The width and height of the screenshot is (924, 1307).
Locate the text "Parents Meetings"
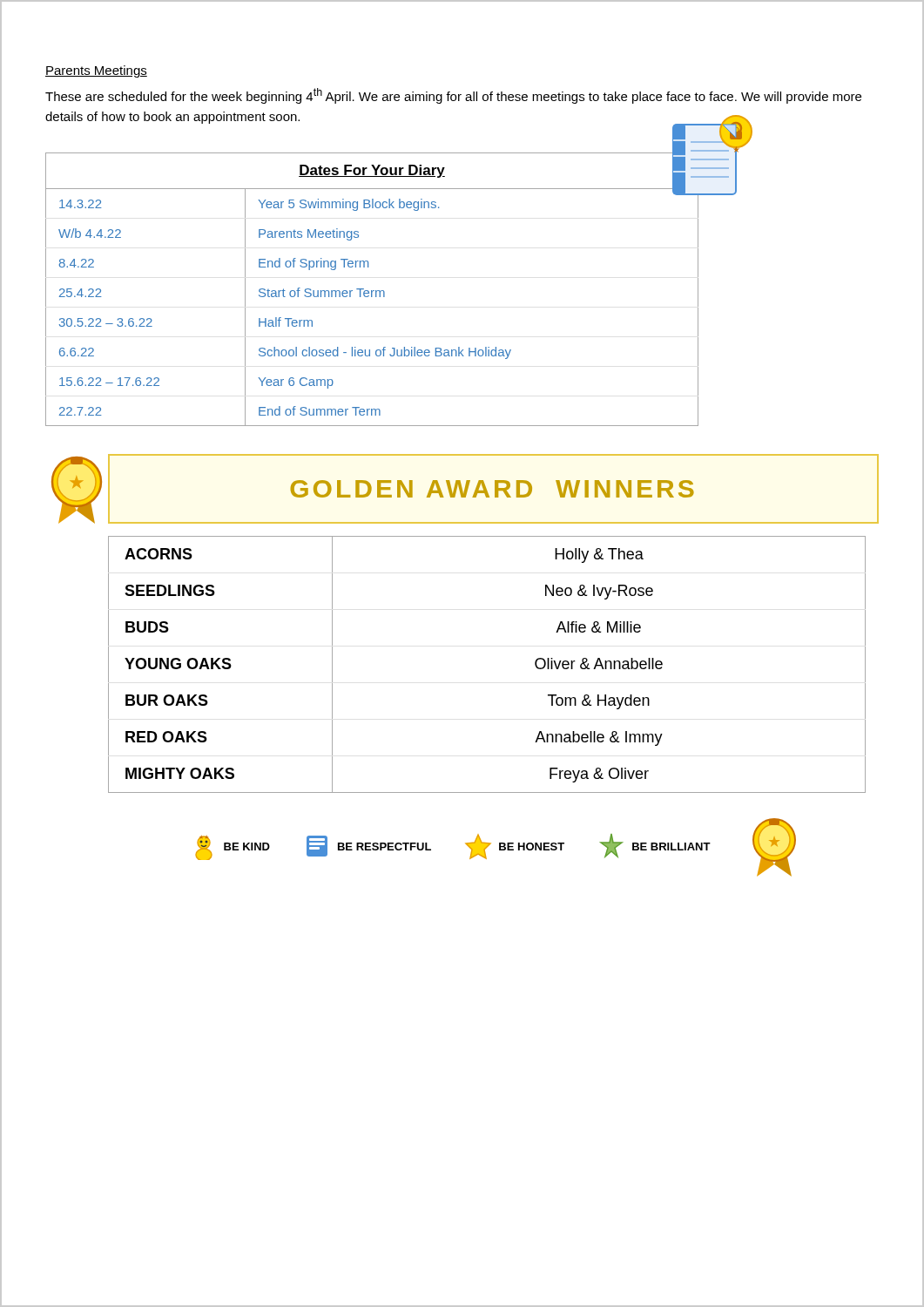point(96,70)
